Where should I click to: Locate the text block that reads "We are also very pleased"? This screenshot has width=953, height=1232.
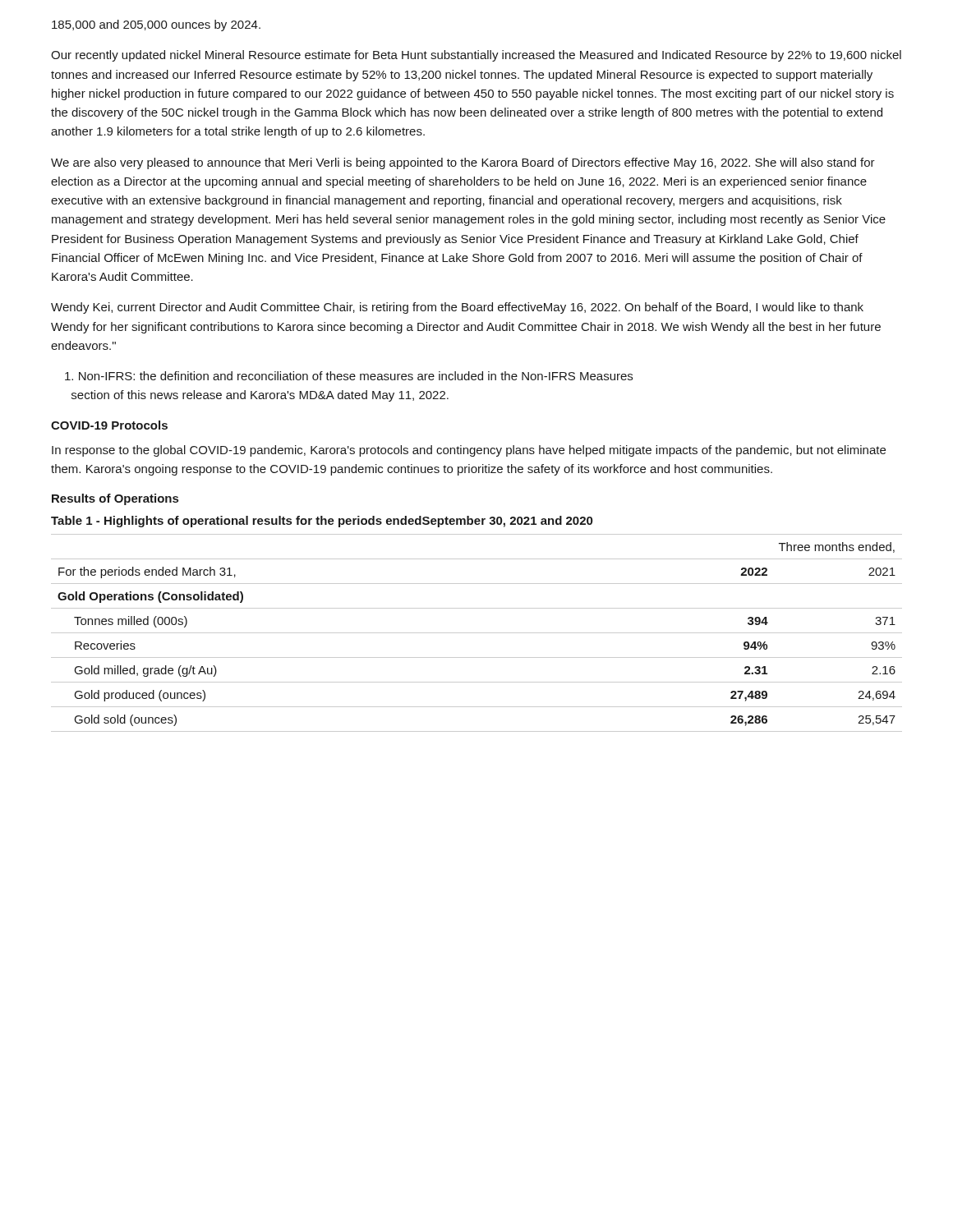point(468,219)
